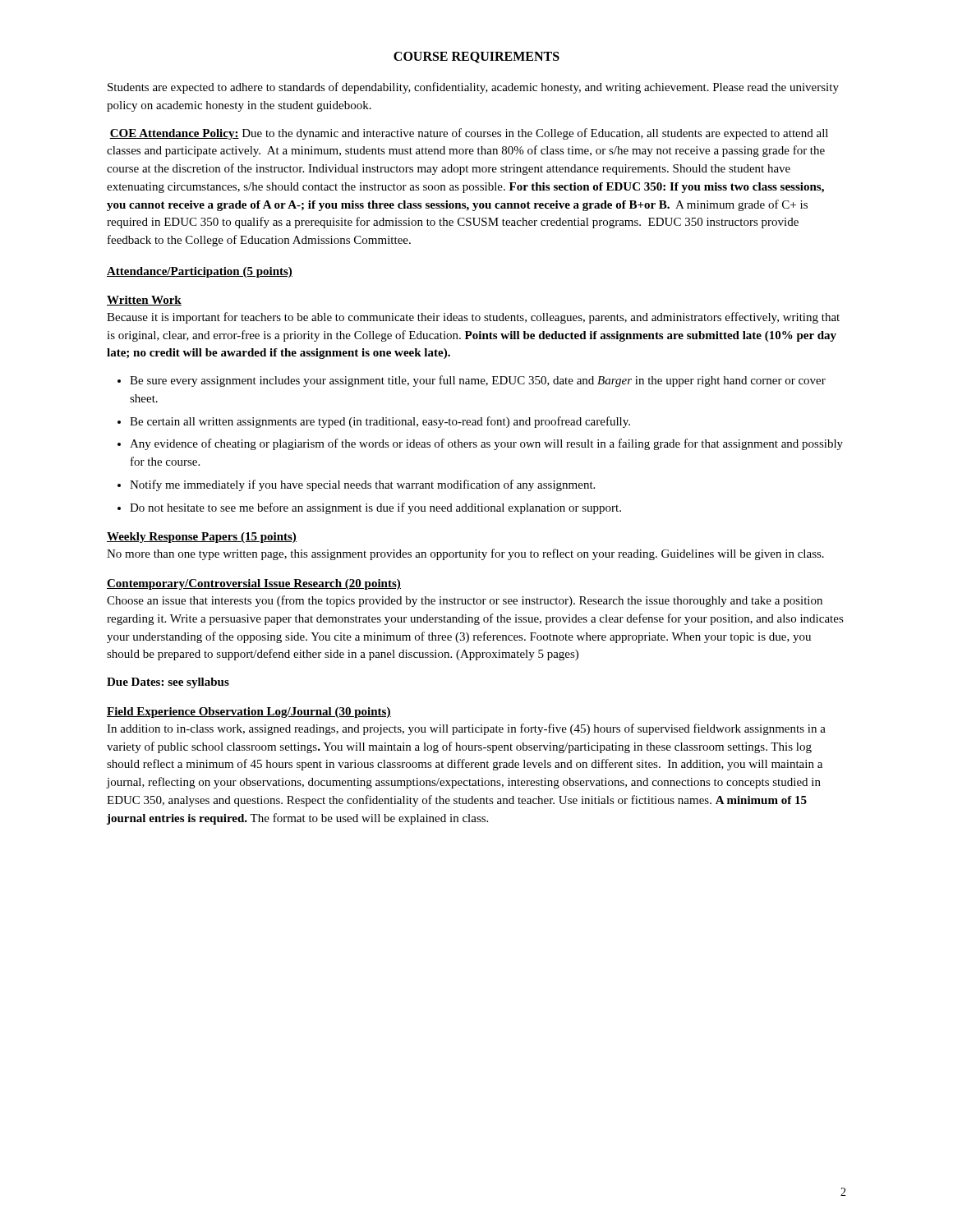Click the passage that begins "In addition to in-class work, assigned readings, and"
Image resolution: width=953 pixels, height=1232 pixels.
[476, 774]
